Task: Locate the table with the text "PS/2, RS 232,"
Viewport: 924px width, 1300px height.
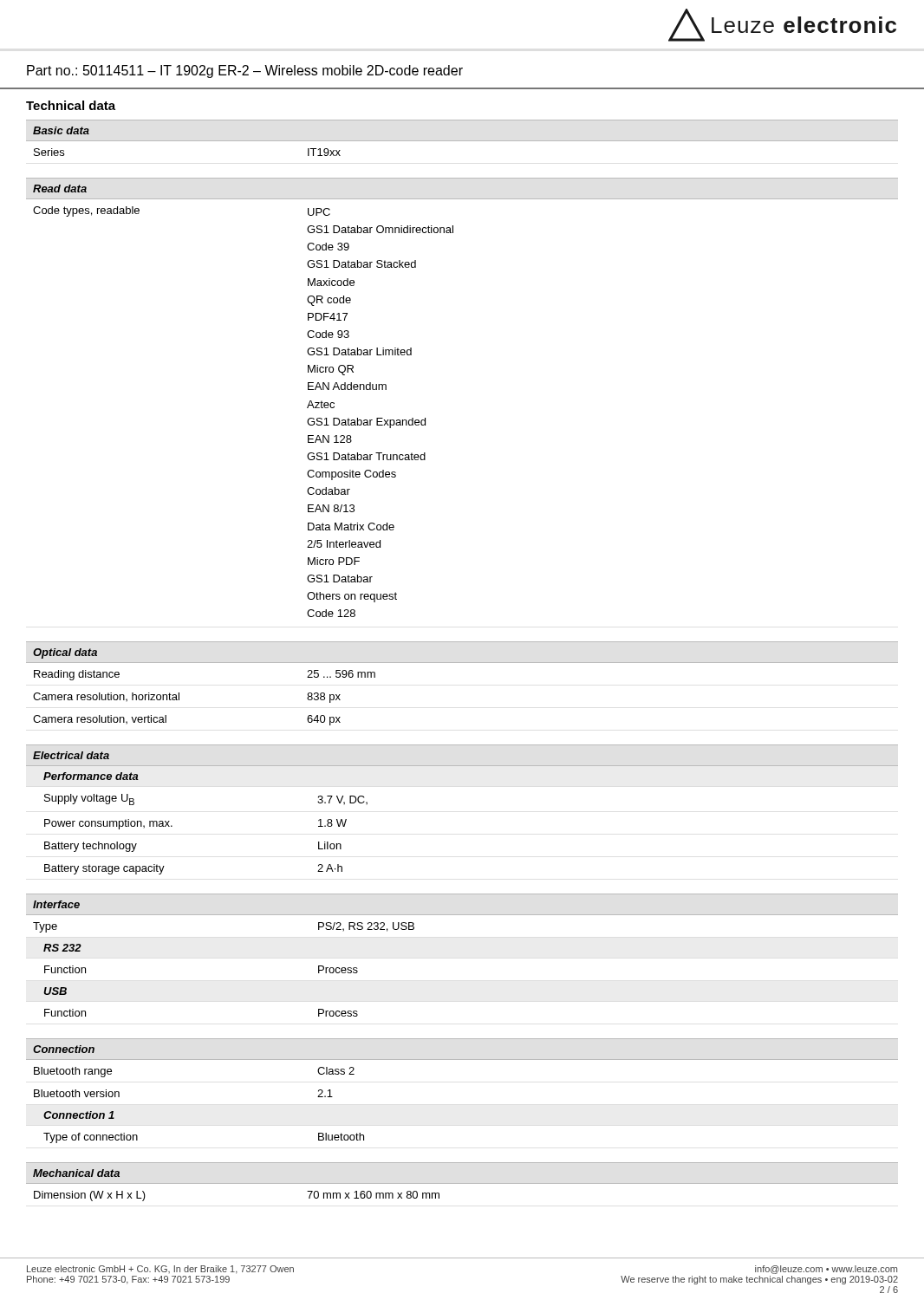Action: 462,959
